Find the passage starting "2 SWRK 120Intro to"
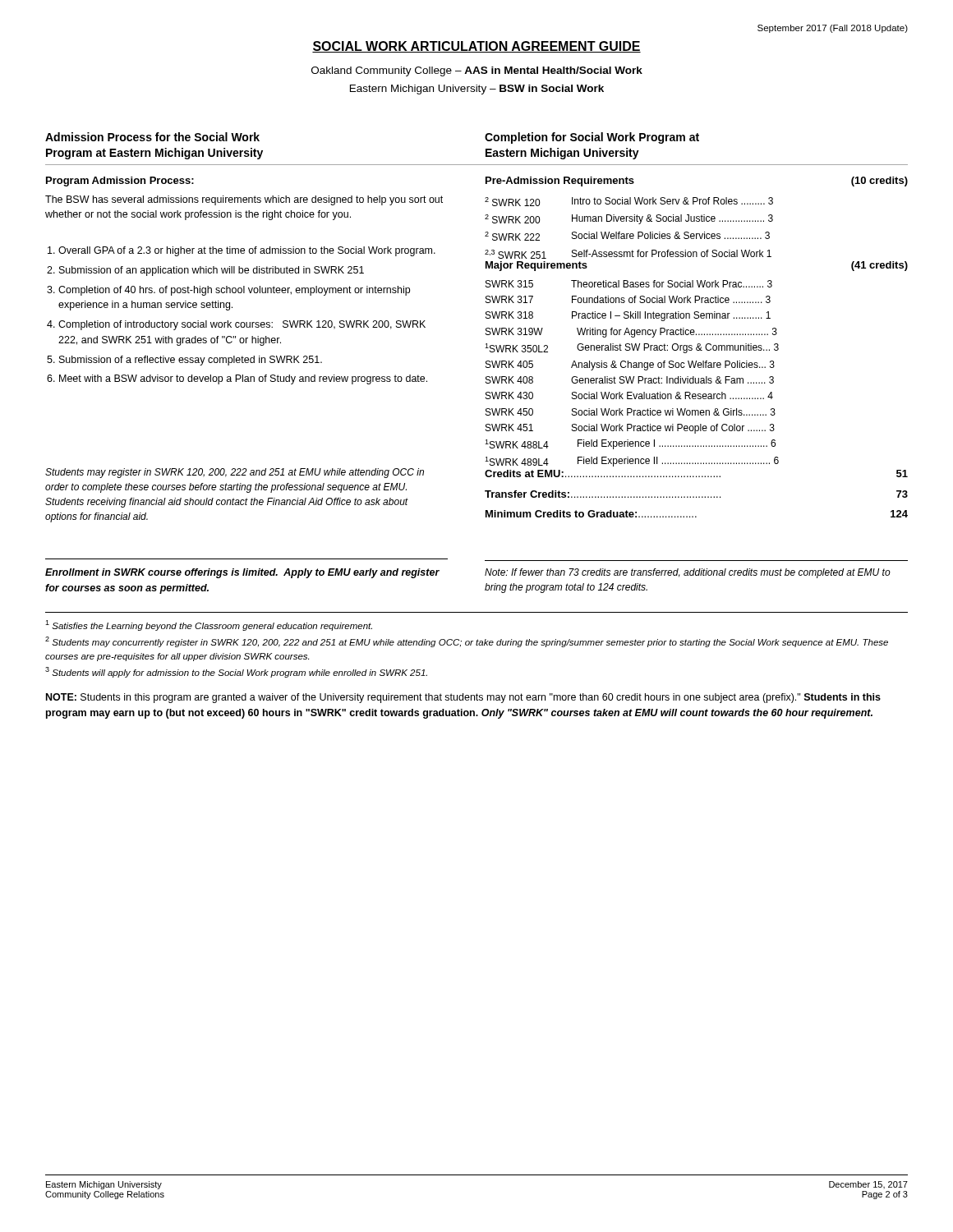Image resolution: width=953 pixels, height=1232 pixels. coord(696,229)
